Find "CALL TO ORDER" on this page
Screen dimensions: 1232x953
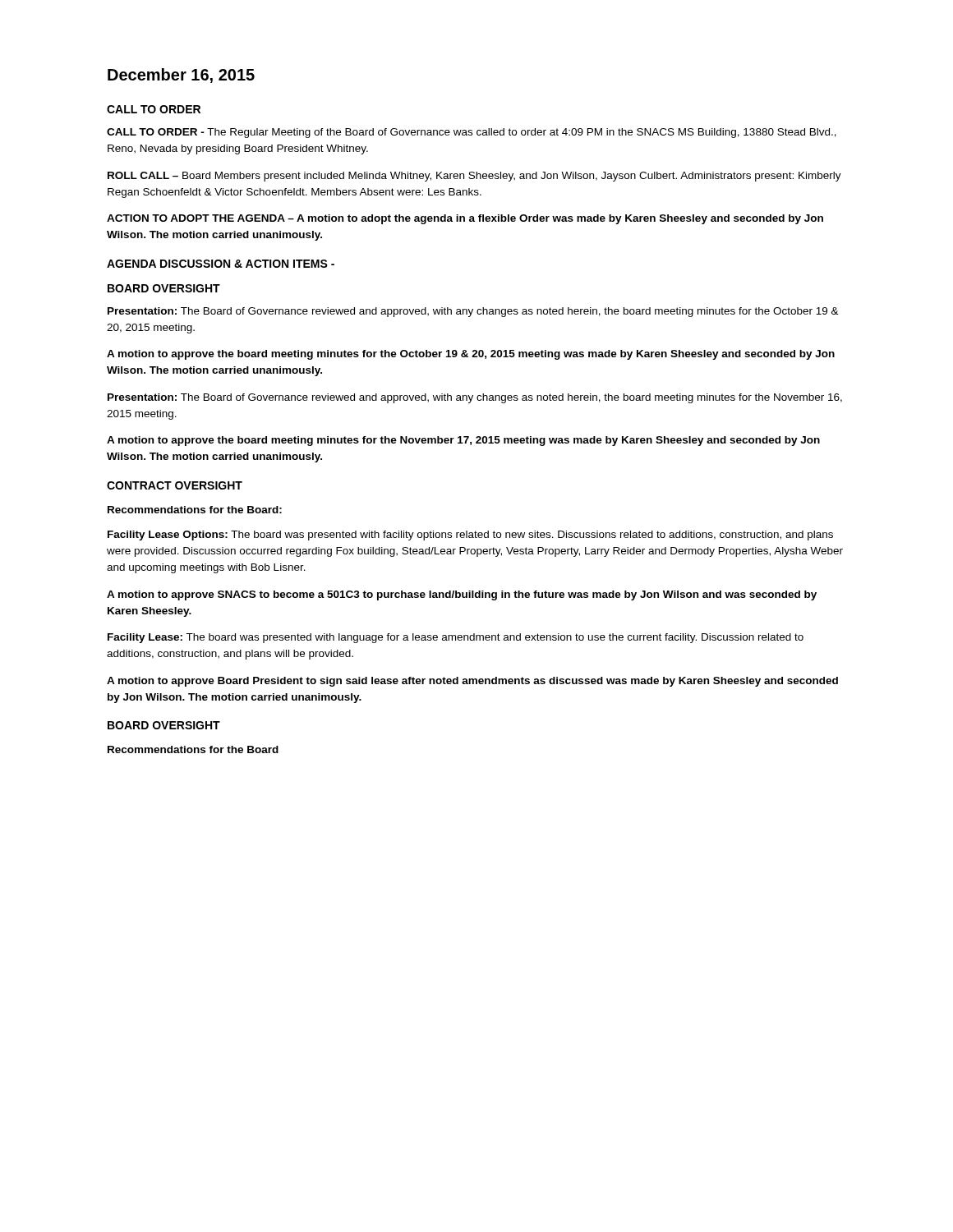pos(154,109)
